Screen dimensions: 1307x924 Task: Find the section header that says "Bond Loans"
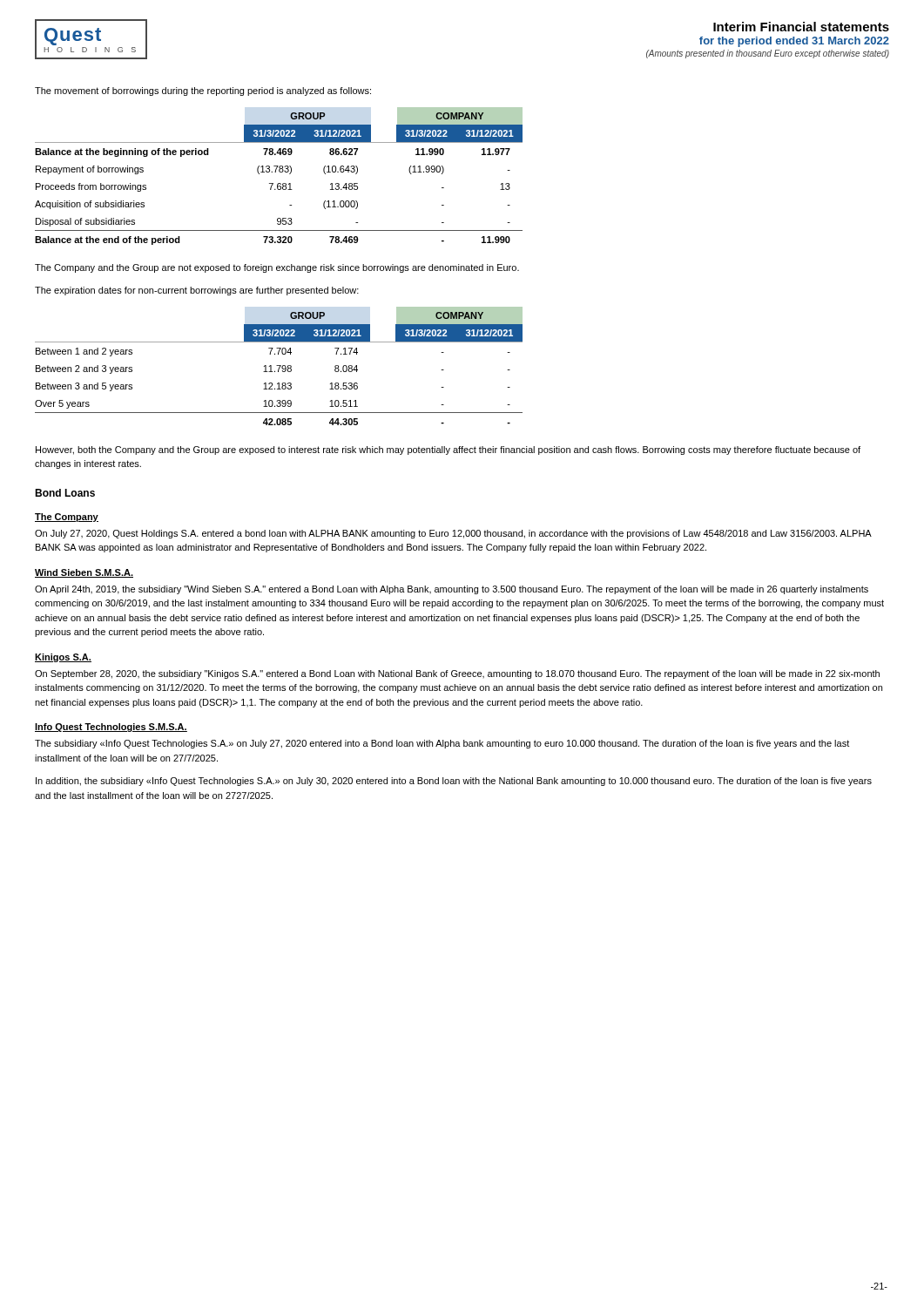65,493
